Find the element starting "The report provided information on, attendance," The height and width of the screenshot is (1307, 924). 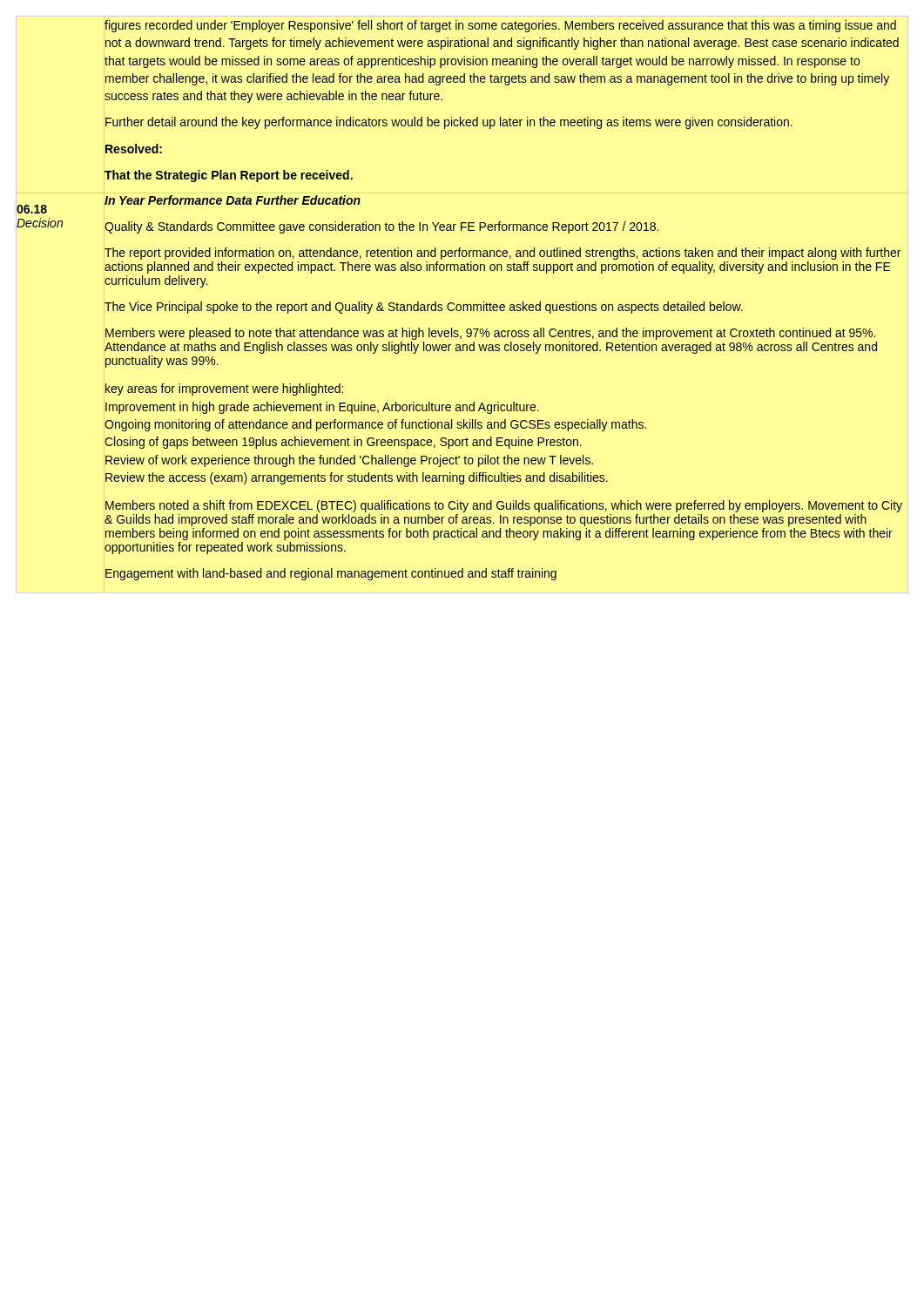pyautogui.click(x=506, y=267)
